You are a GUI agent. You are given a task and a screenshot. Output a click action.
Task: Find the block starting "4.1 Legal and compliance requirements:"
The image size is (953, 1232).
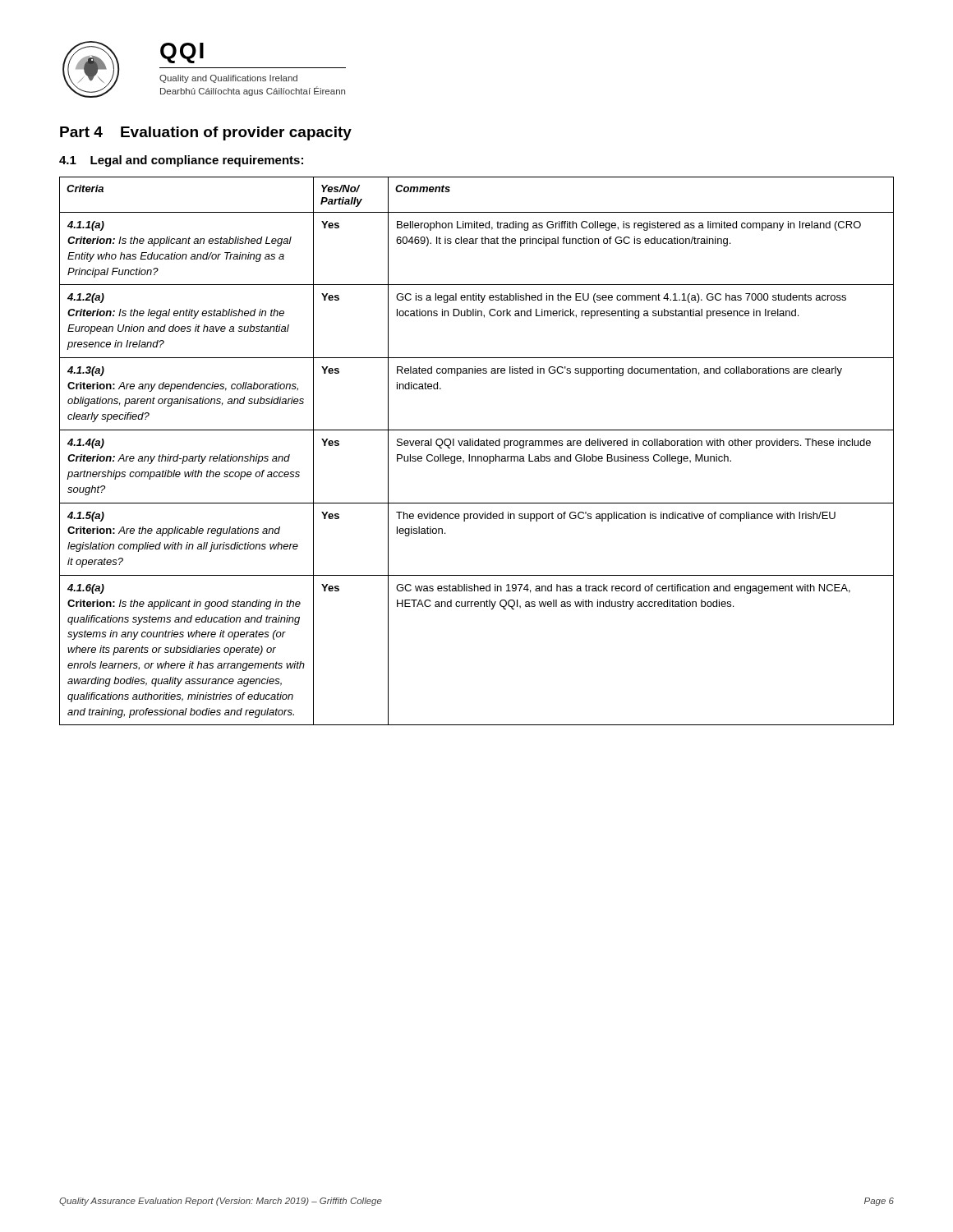[181, 161]
